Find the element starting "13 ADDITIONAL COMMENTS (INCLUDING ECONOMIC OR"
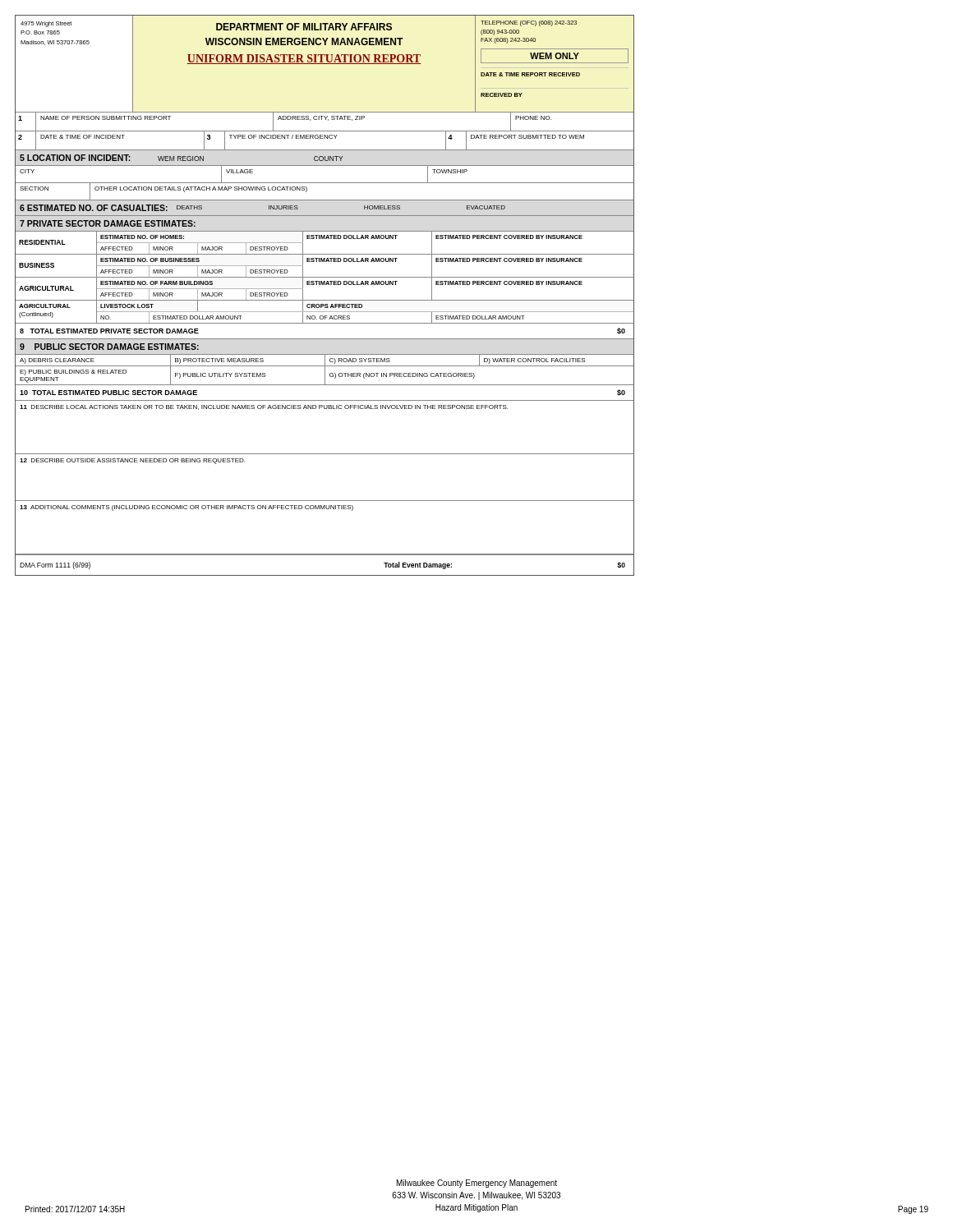This screenshot has height=1232, width=953. [x=187, y=507]
